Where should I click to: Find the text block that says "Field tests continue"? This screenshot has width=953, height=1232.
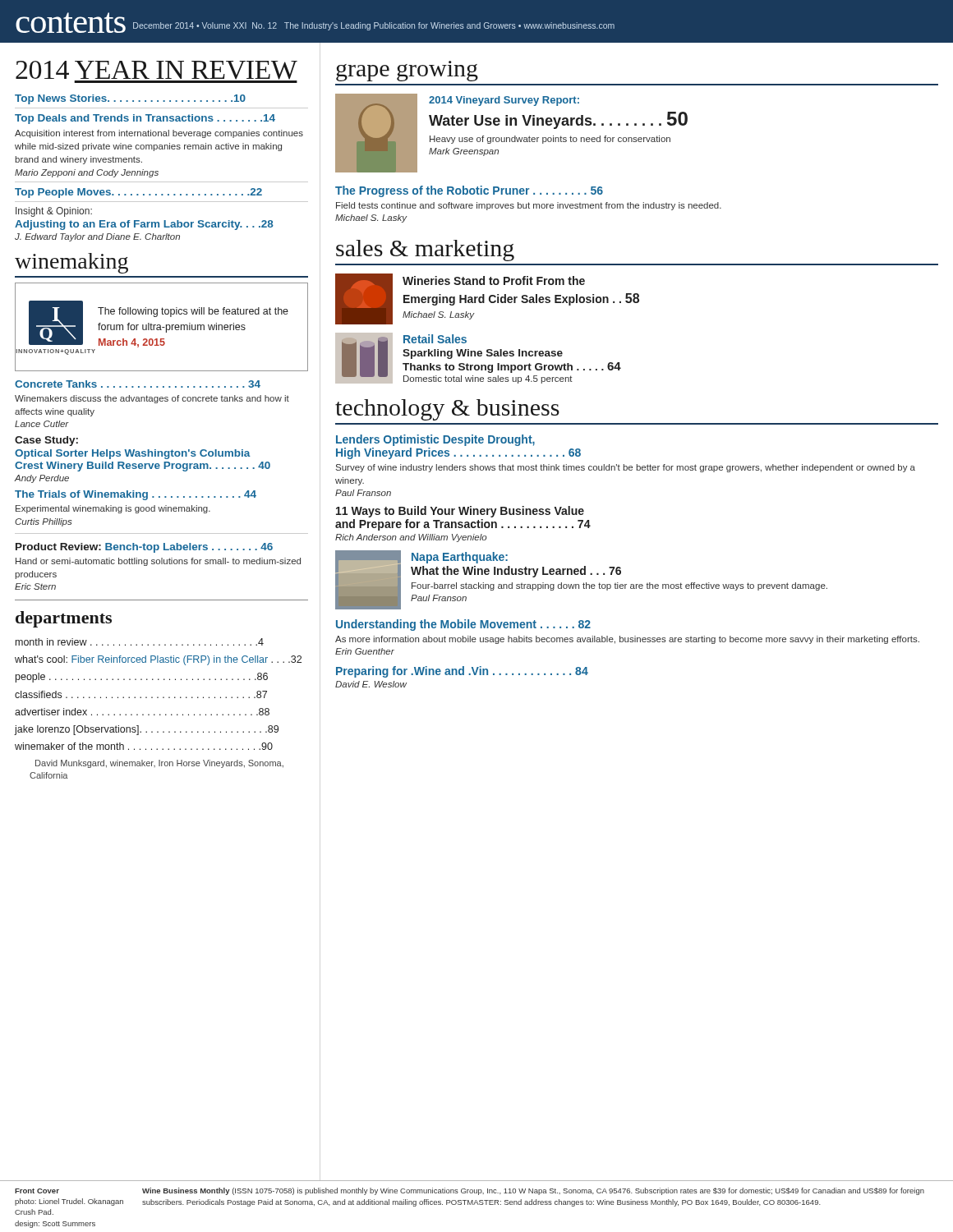(x=528, y=205)
